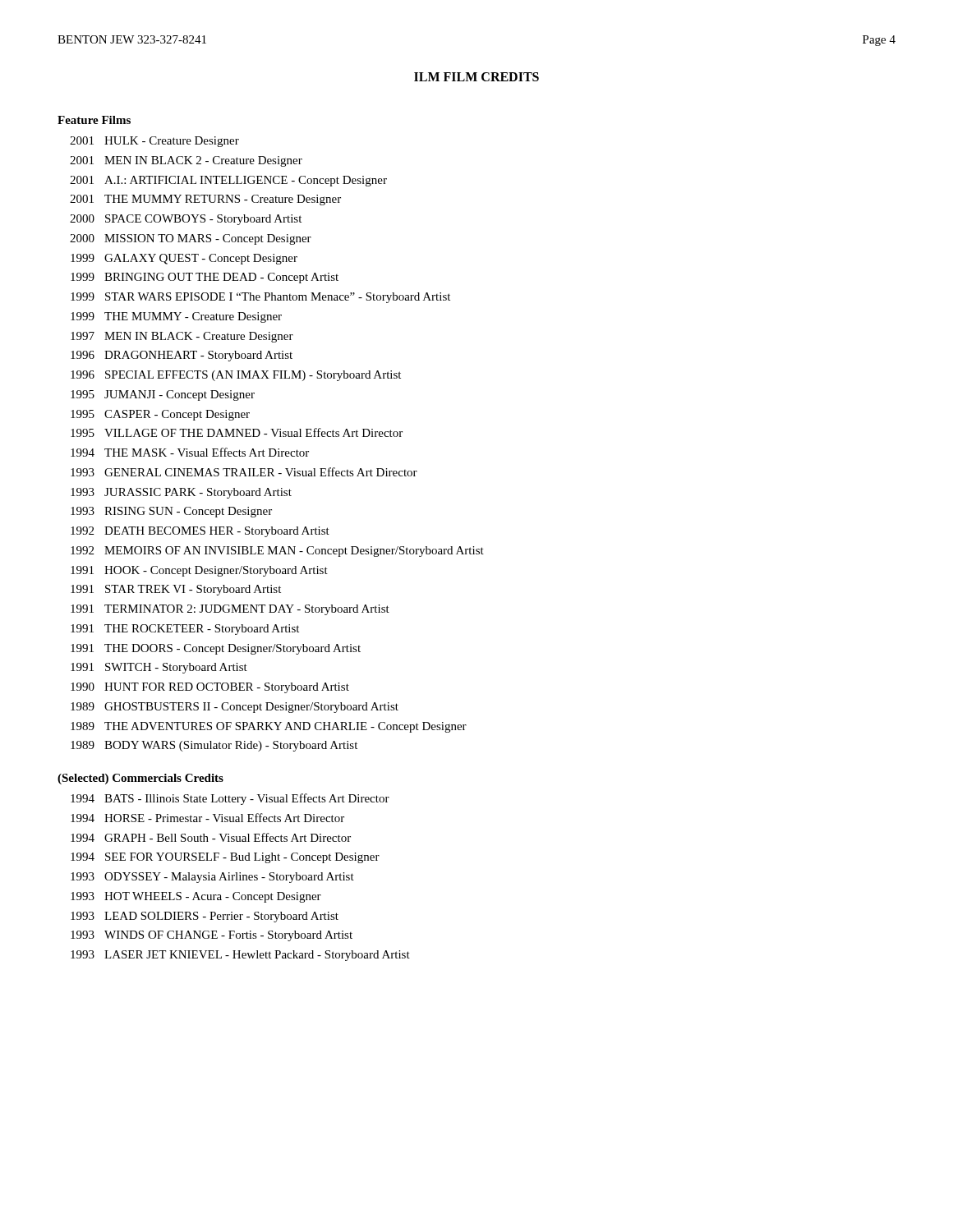Find the region starting "2000MISSION TO MARS -"
Viewport: 953px width, 1232px height.
[191, 239]
